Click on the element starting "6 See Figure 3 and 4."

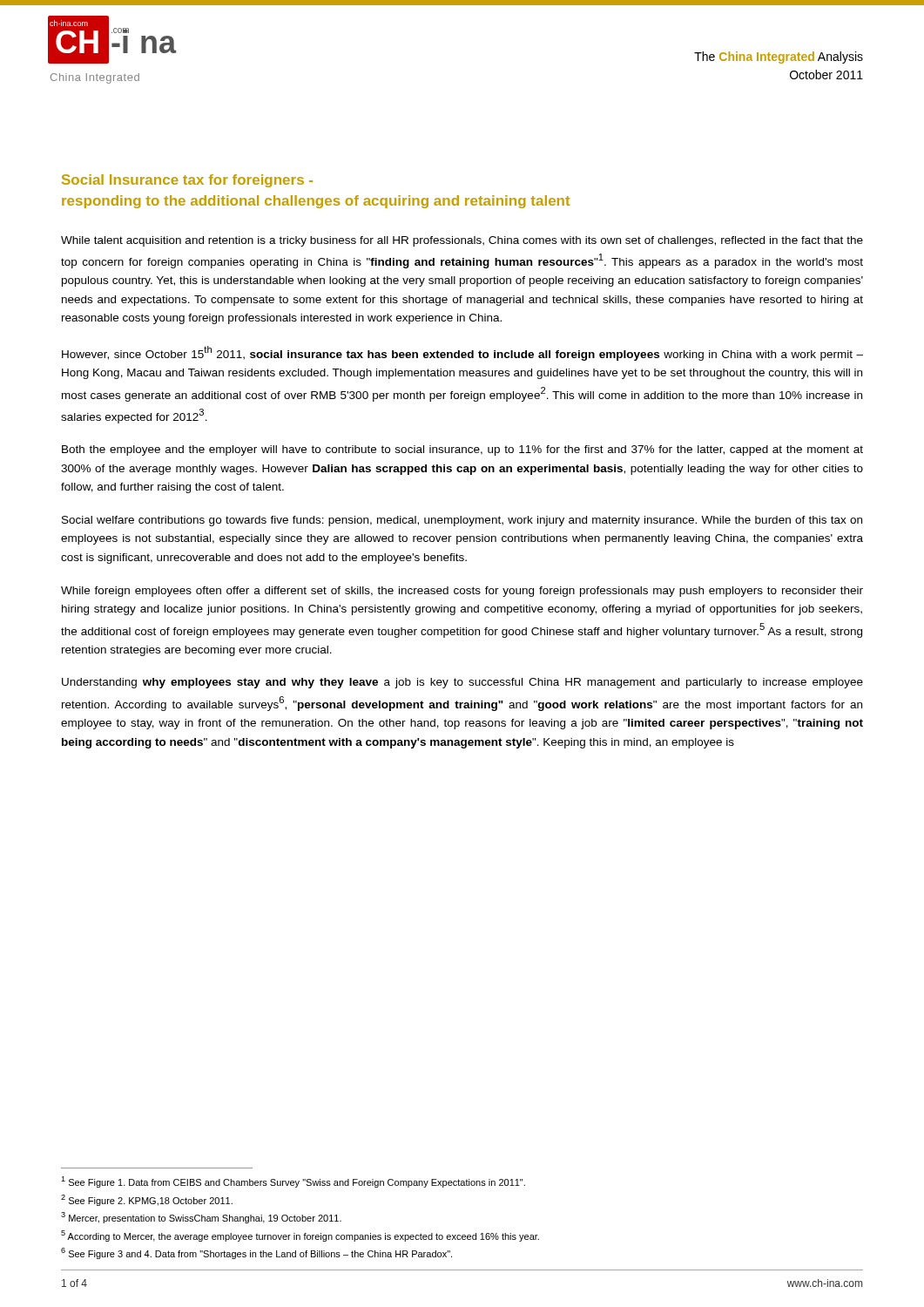pos(257,1253)
